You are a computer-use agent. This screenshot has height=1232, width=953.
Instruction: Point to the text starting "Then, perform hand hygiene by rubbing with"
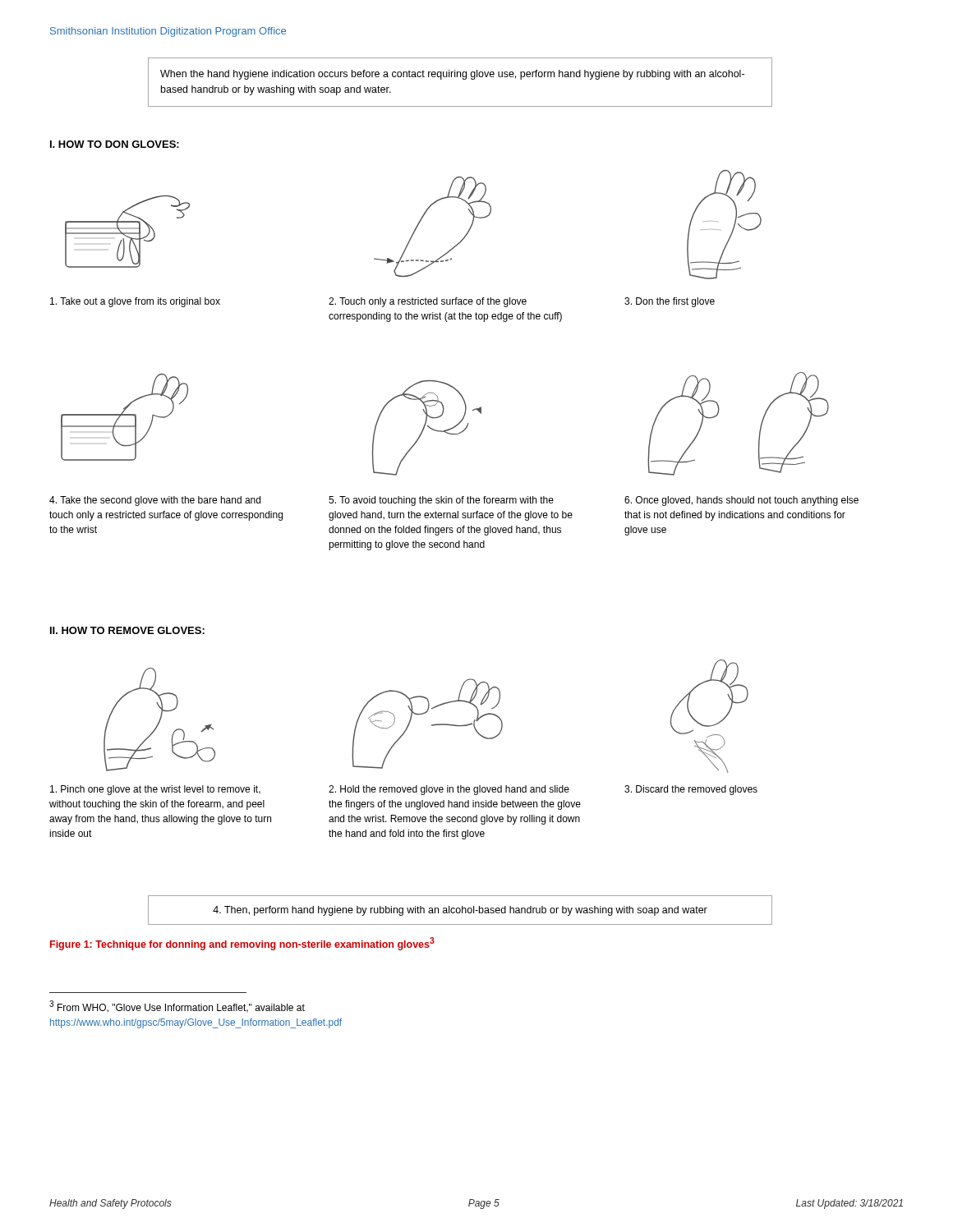pyautogui.click(x=460, y=910)
